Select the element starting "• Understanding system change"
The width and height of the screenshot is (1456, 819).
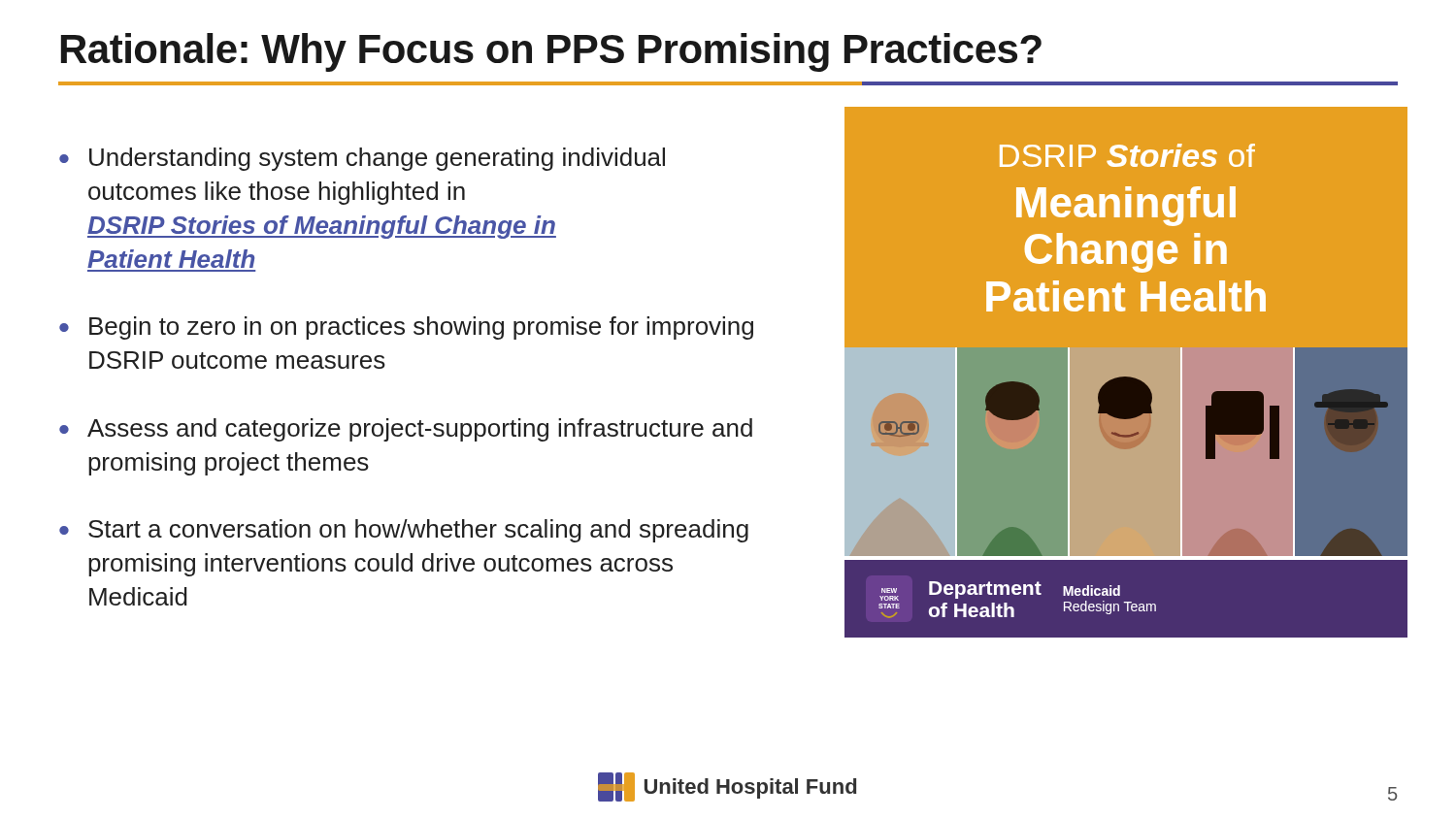click(x=417, y=209)
